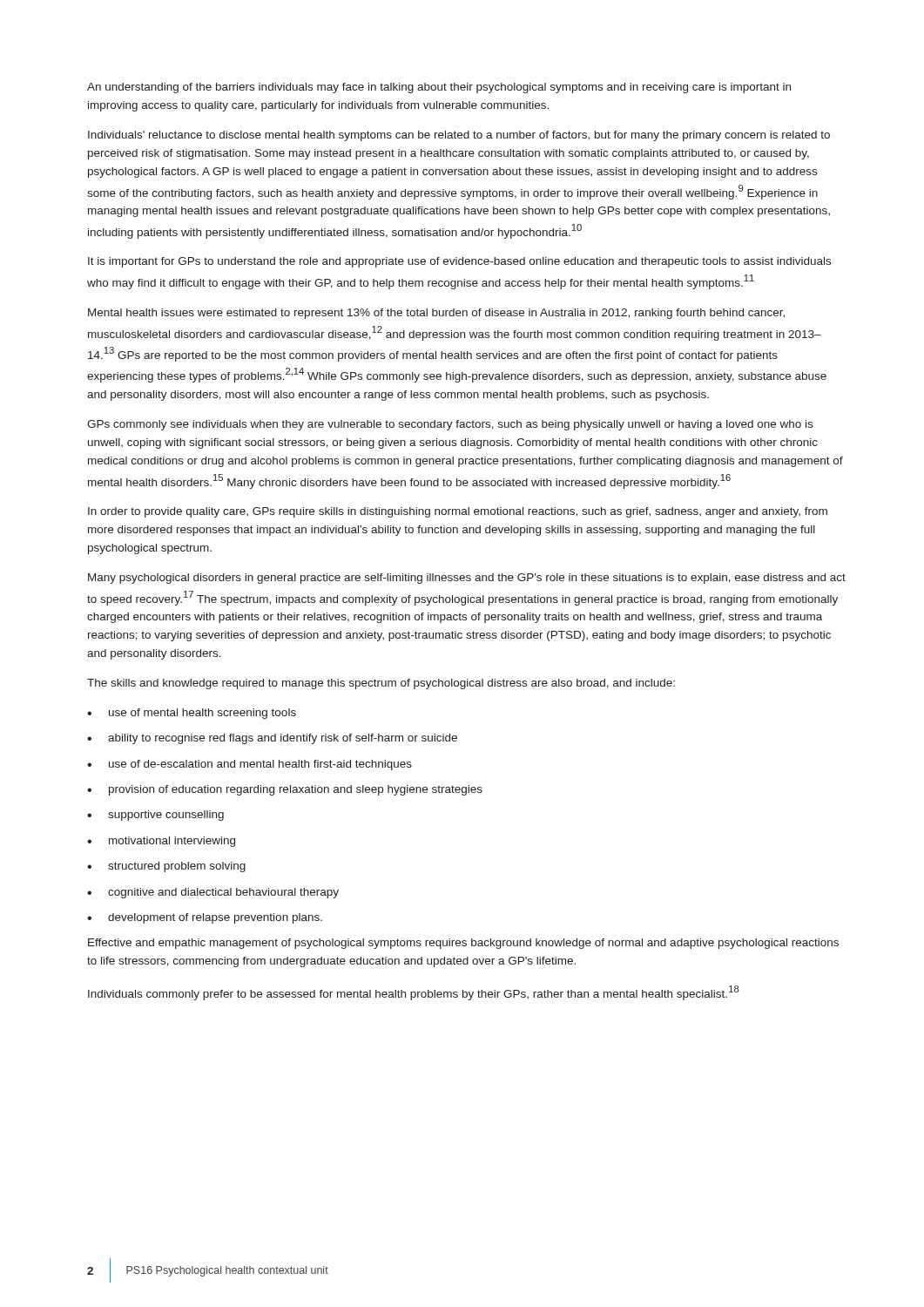Screen dimensions: 1307x924
Task: Point to the block beginning "• use of de-escalation and mental"
Action: pyautogui.click(x=250, y=765)
